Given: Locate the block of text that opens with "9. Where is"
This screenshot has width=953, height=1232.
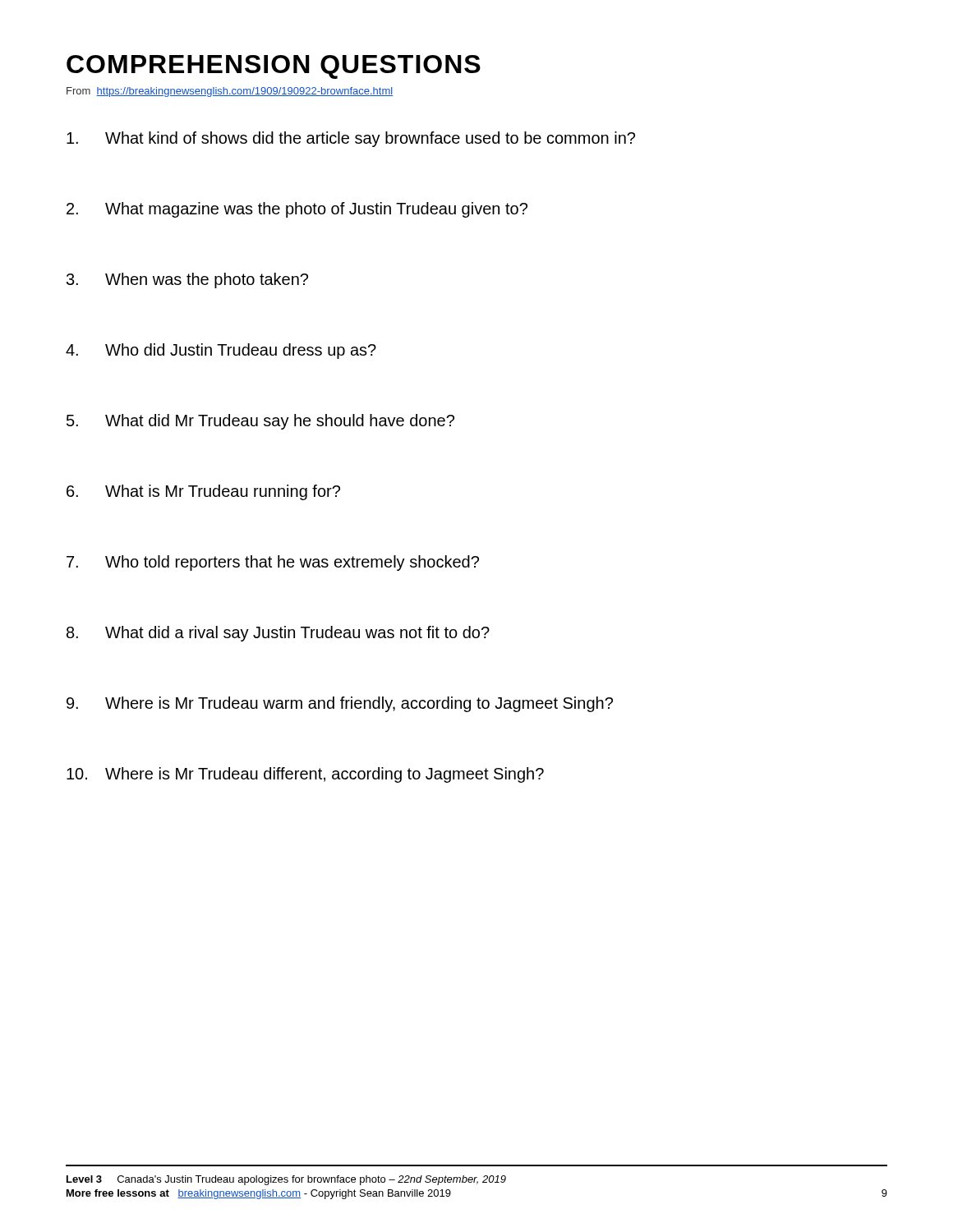Looking at the screenshot, I should (x=340, y=703).
